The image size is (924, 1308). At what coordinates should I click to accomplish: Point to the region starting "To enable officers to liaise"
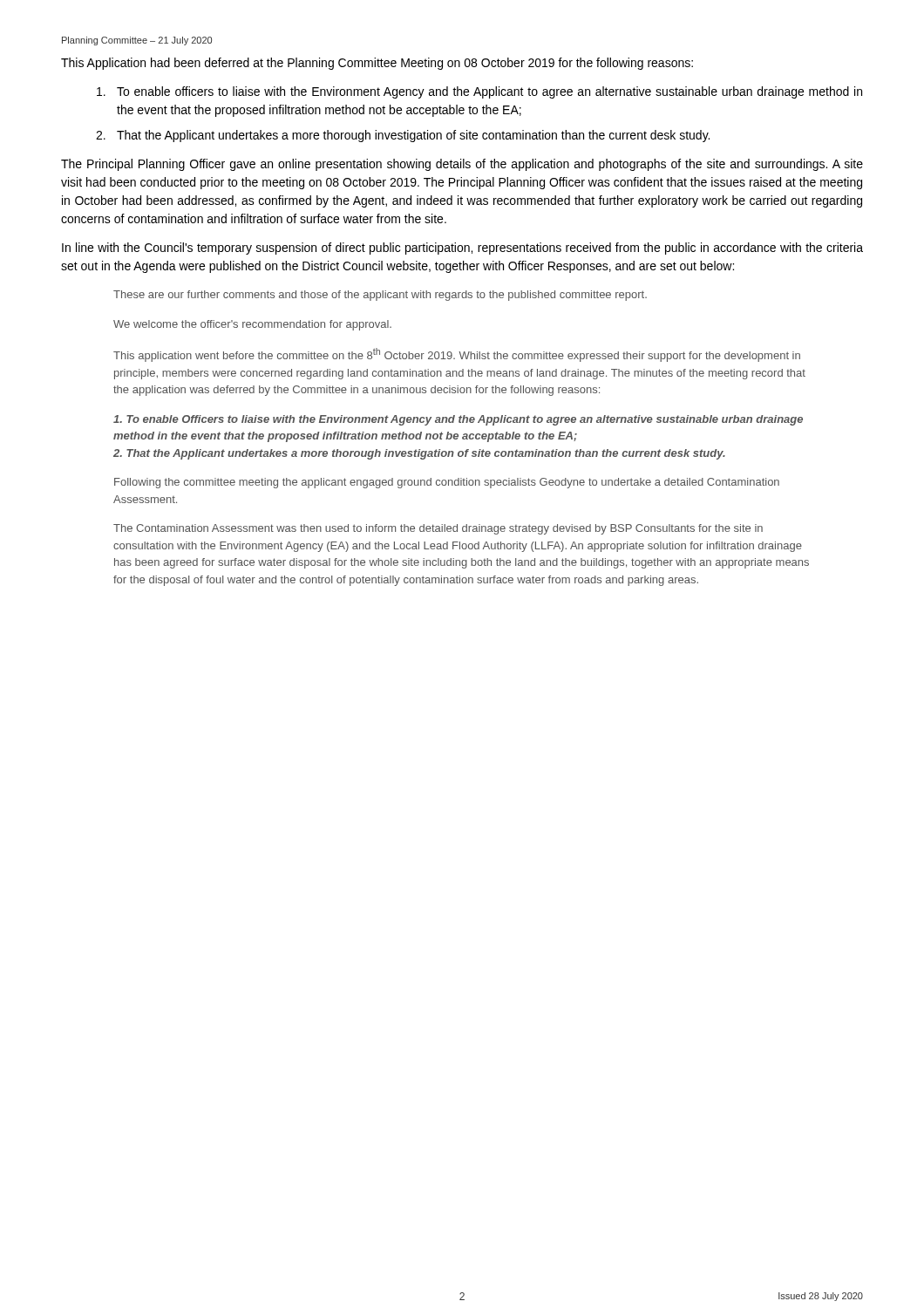click(x=479, y=101)
